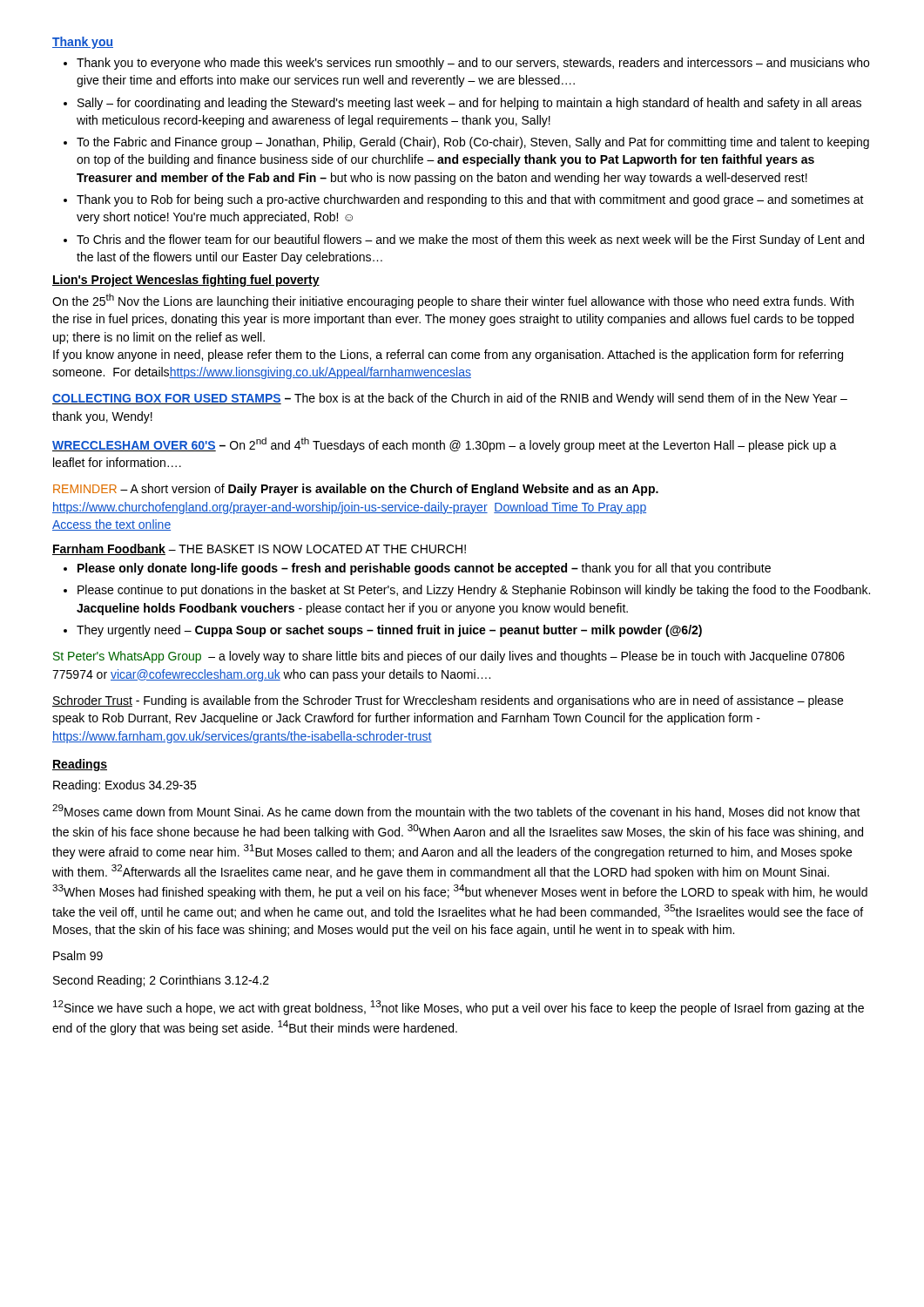
Task: Click the passage that begins "COLLECTING BOX FOR"
Action: 462,408
